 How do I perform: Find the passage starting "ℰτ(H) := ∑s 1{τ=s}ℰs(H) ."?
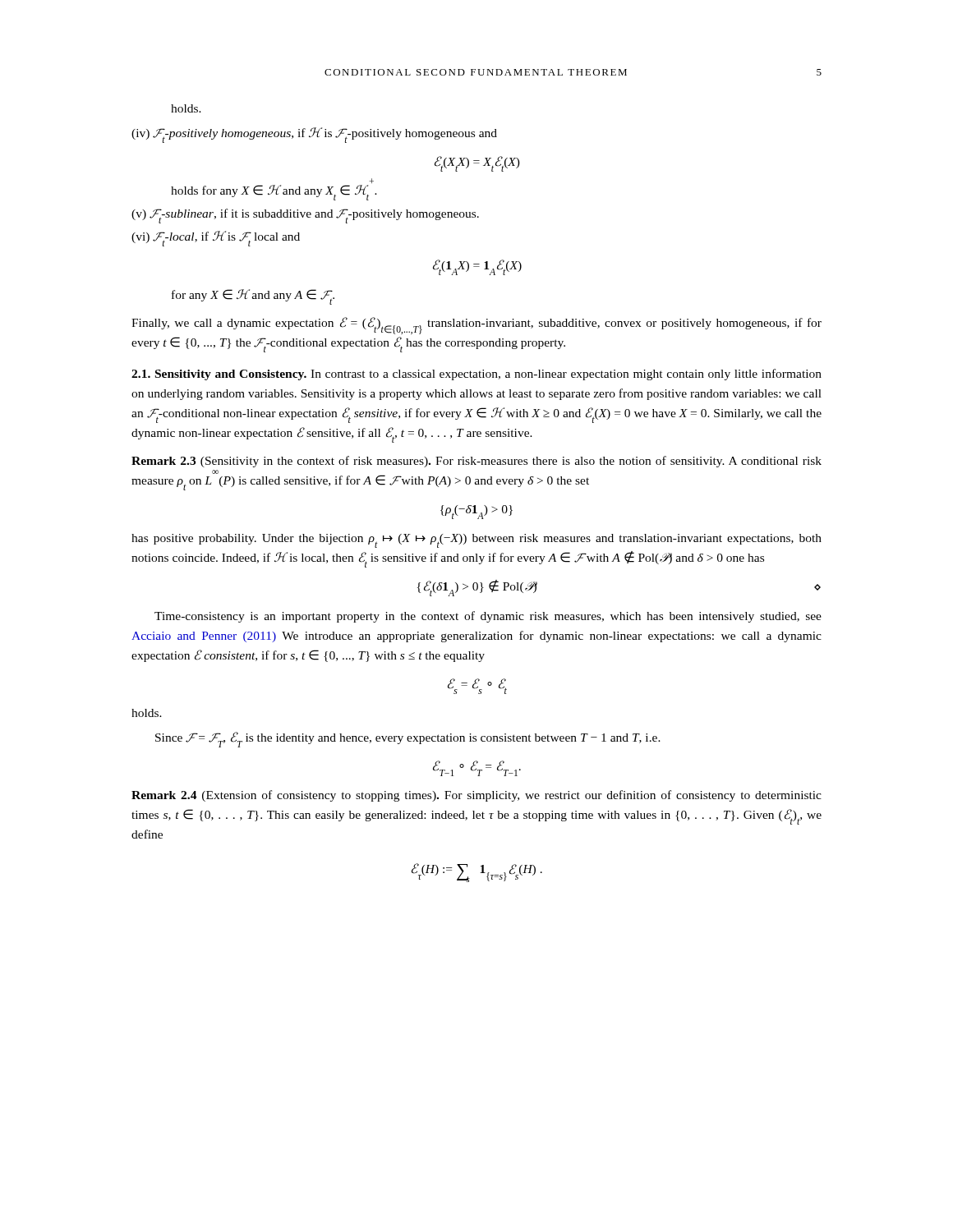coord(476,872)
